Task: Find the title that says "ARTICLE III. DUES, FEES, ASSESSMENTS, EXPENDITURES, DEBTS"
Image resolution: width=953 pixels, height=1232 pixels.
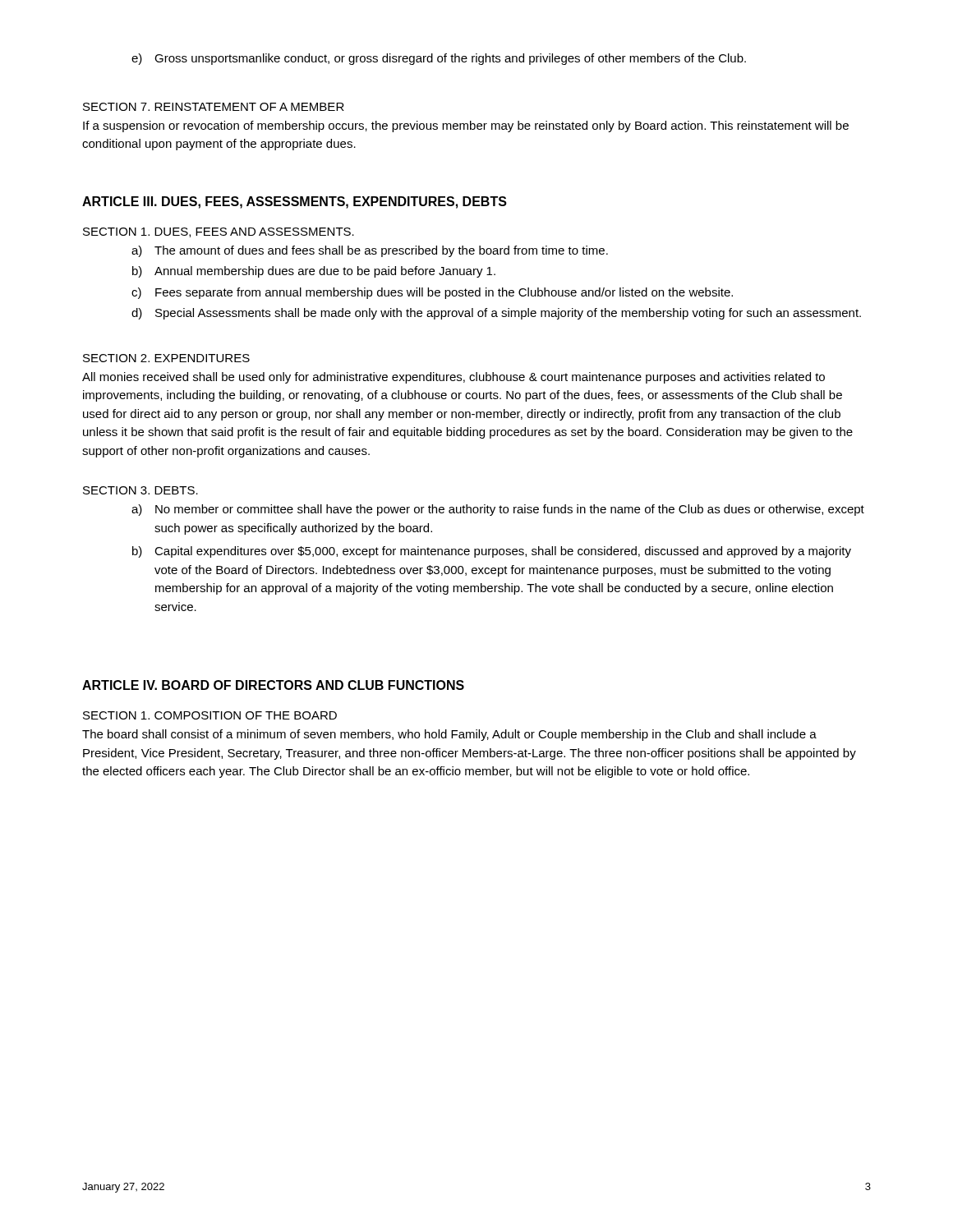Action: [x=294, y=201]
